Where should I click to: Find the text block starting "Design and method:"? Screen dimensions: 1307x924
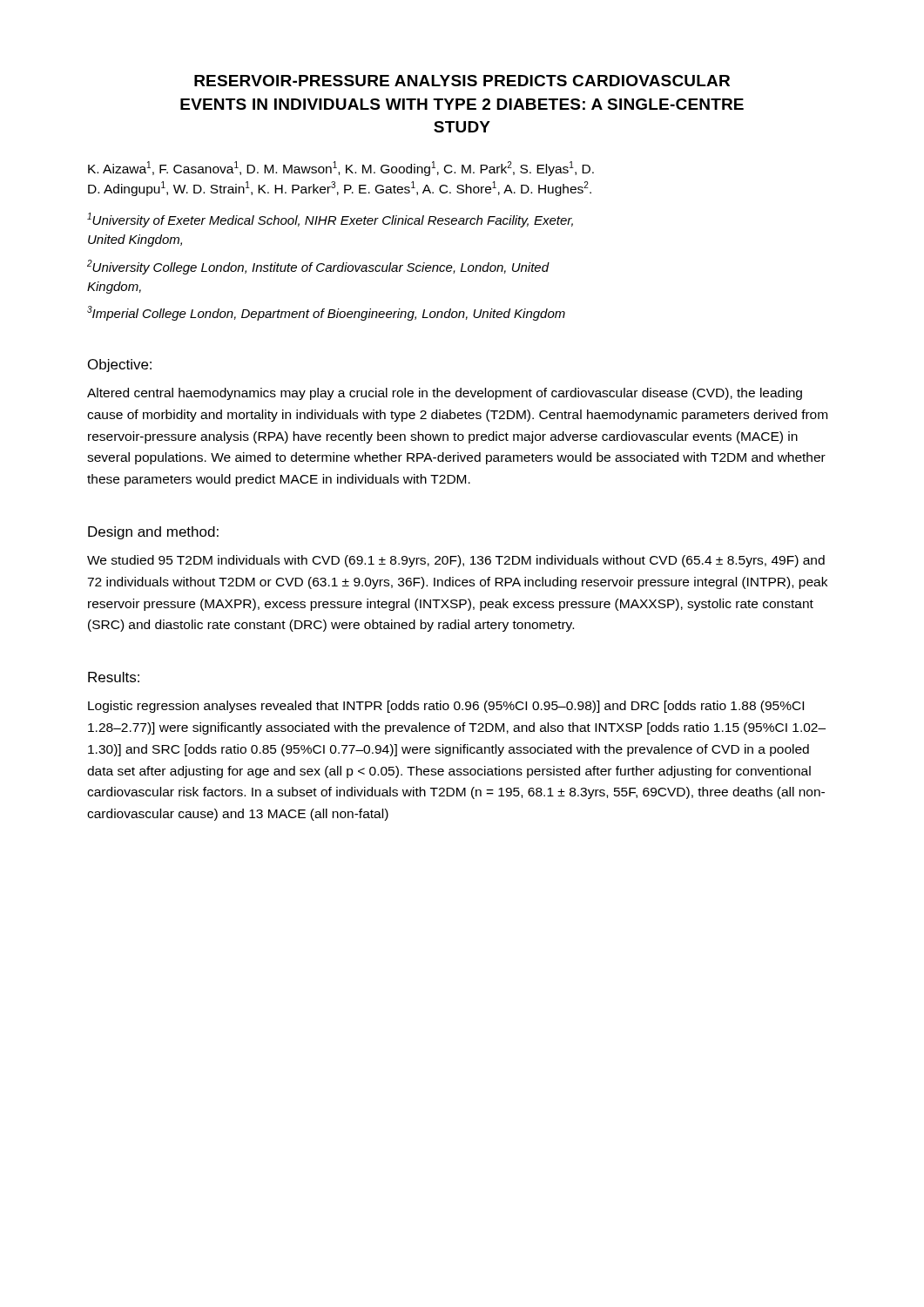(153, 532)
